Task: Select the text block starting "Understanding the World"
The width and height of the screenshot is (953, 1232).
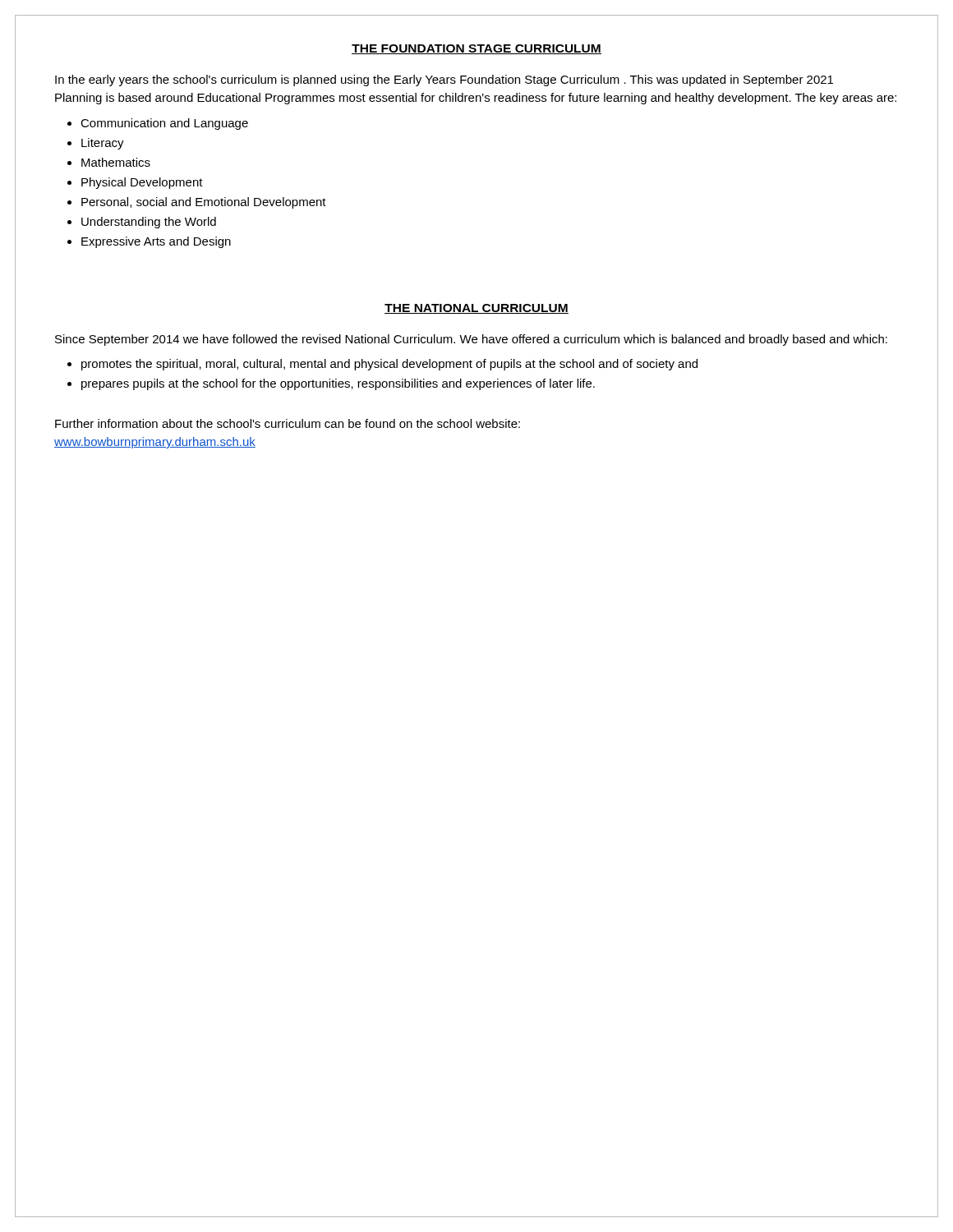Action: pyautogui.click(x=149, y=221)
